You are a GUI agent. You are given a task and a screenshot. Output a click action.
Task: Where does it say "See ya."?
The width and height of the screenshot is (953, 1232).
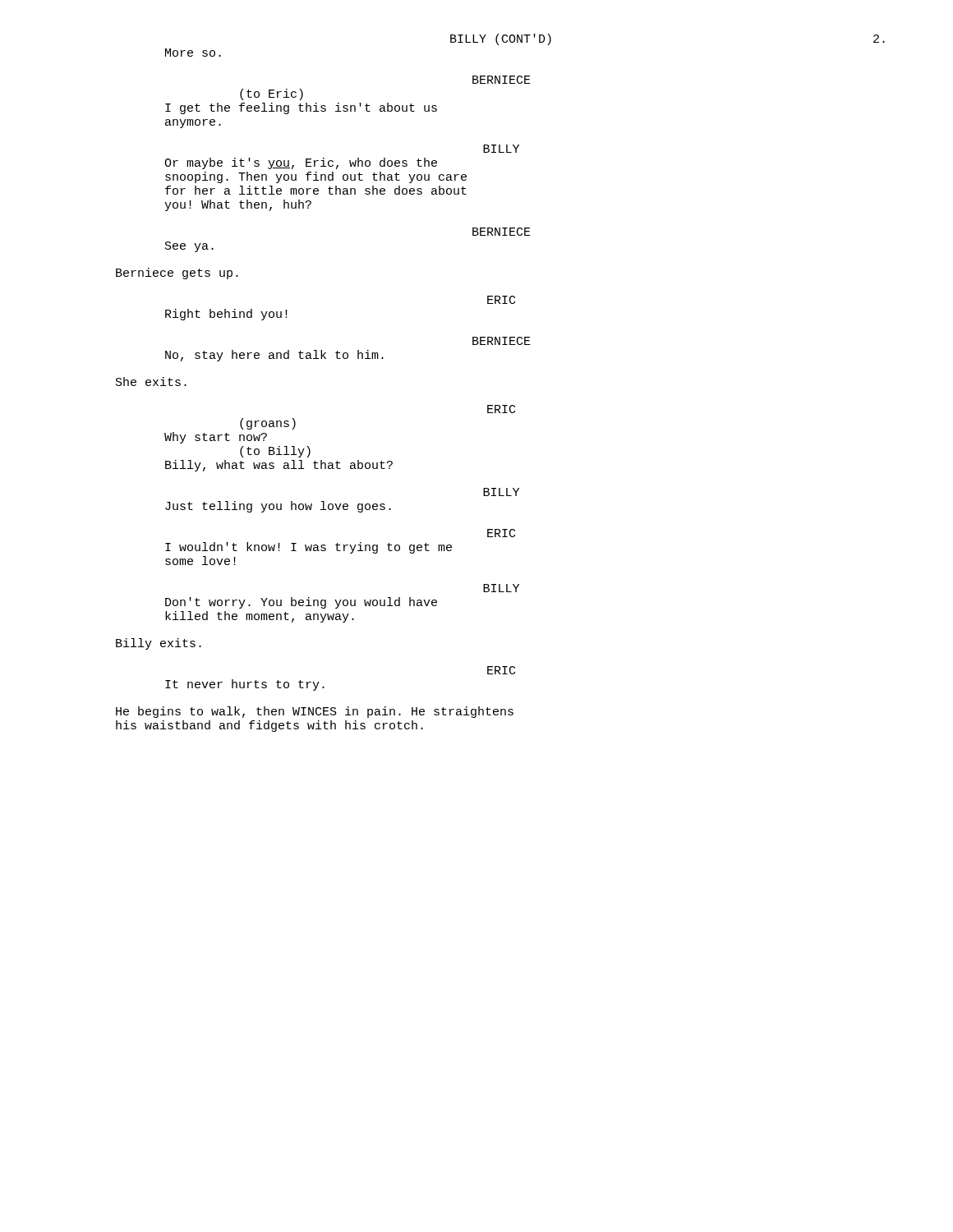tap(190, 247)
